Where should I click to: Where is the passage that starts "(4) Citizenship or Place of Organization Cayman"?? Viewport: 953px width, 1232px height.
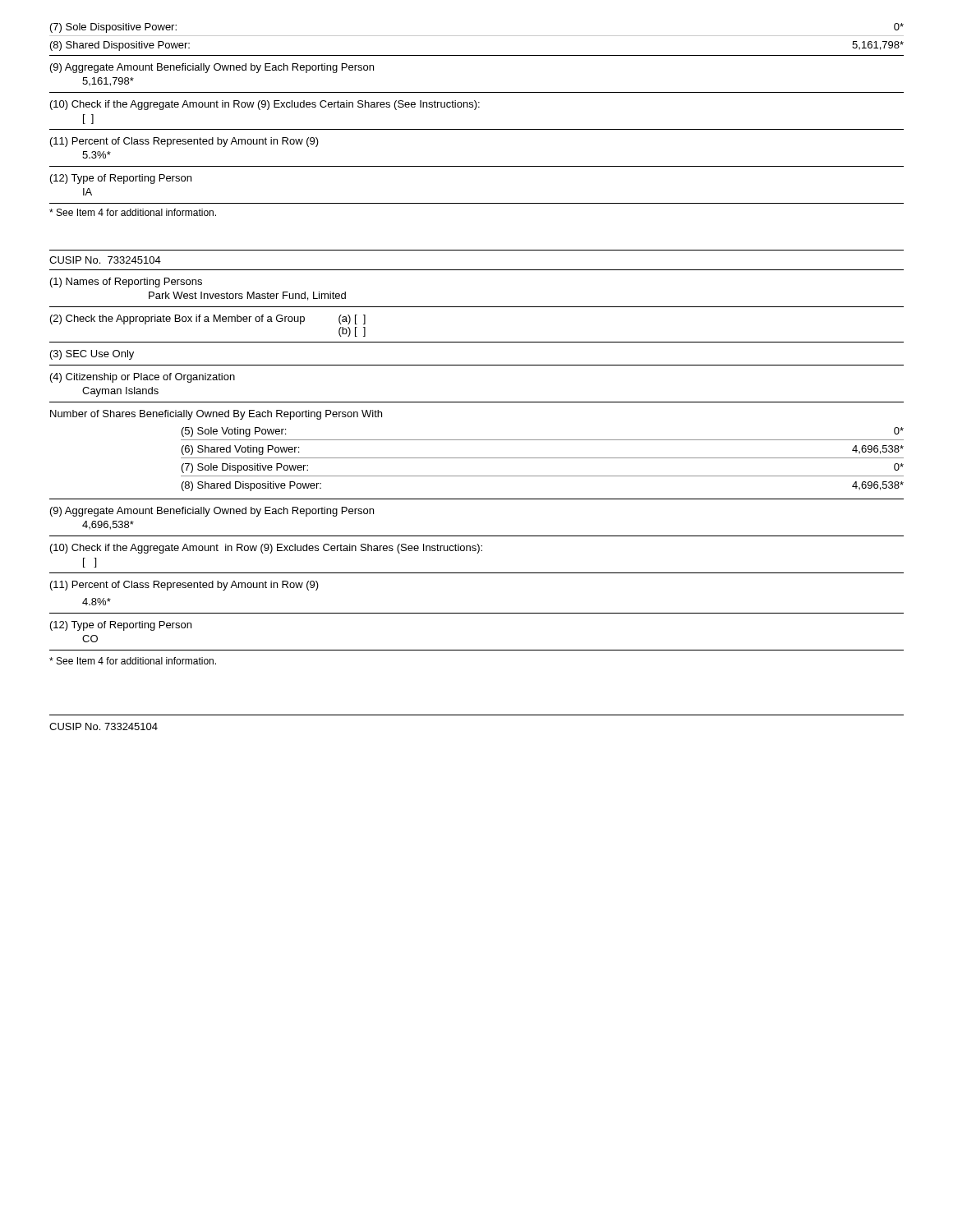(143, 378)
